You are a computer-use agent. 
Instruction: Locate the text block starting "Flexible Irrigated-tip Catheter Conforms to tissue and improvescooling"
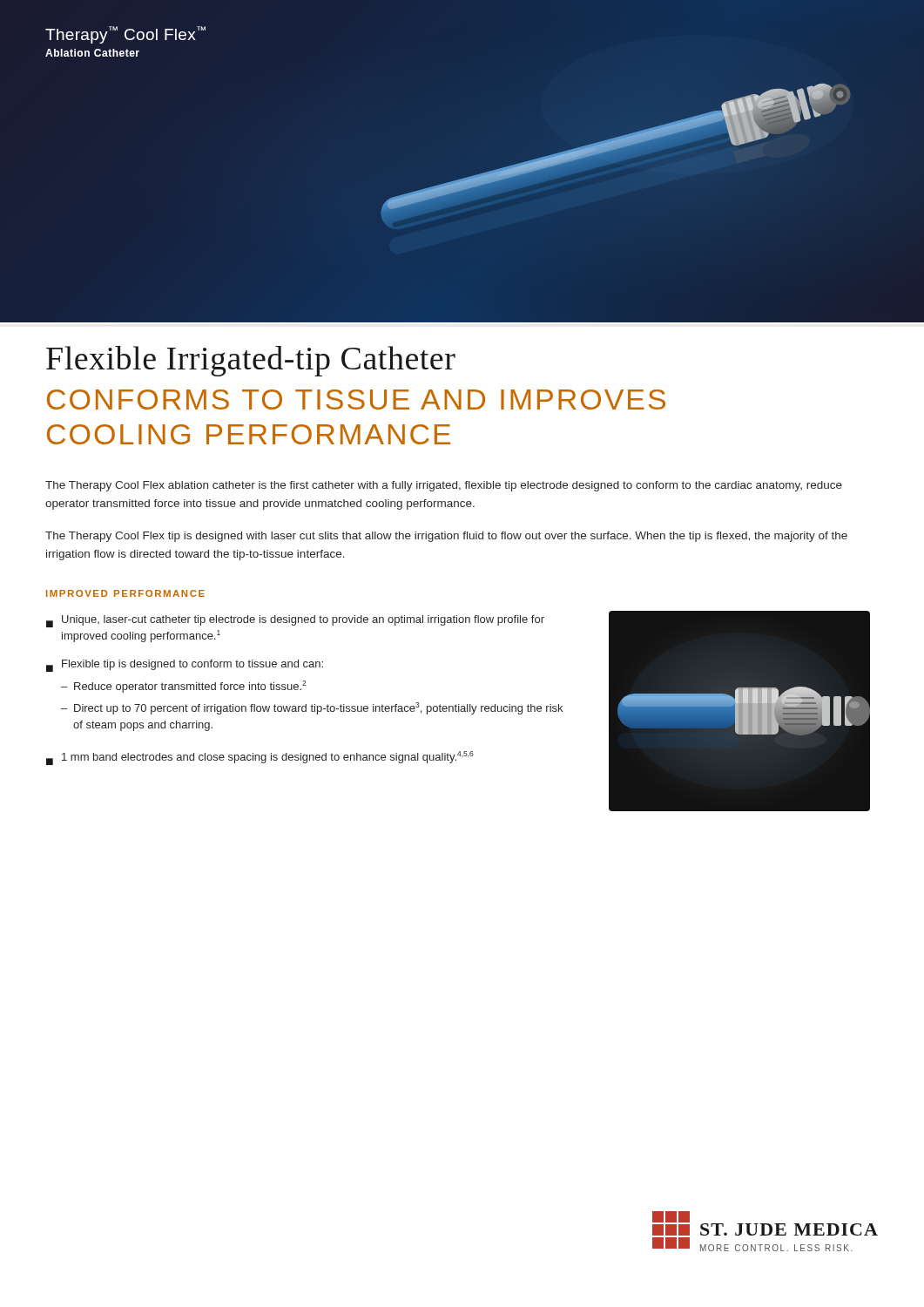click(x=462, y=396)
